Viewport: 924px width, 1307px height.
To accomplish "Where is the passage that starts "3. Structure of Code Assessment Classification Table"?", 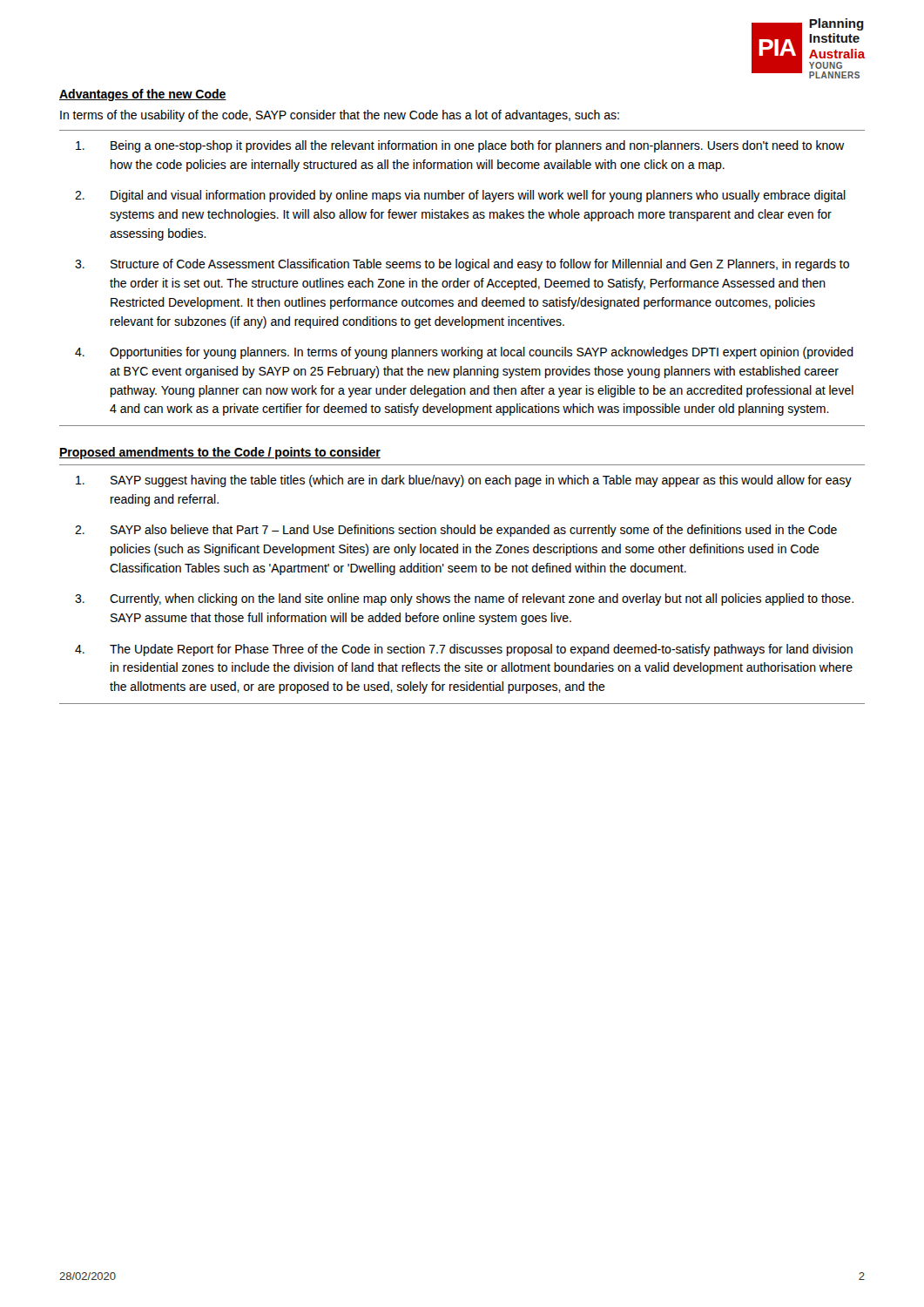I will (462, 293).
